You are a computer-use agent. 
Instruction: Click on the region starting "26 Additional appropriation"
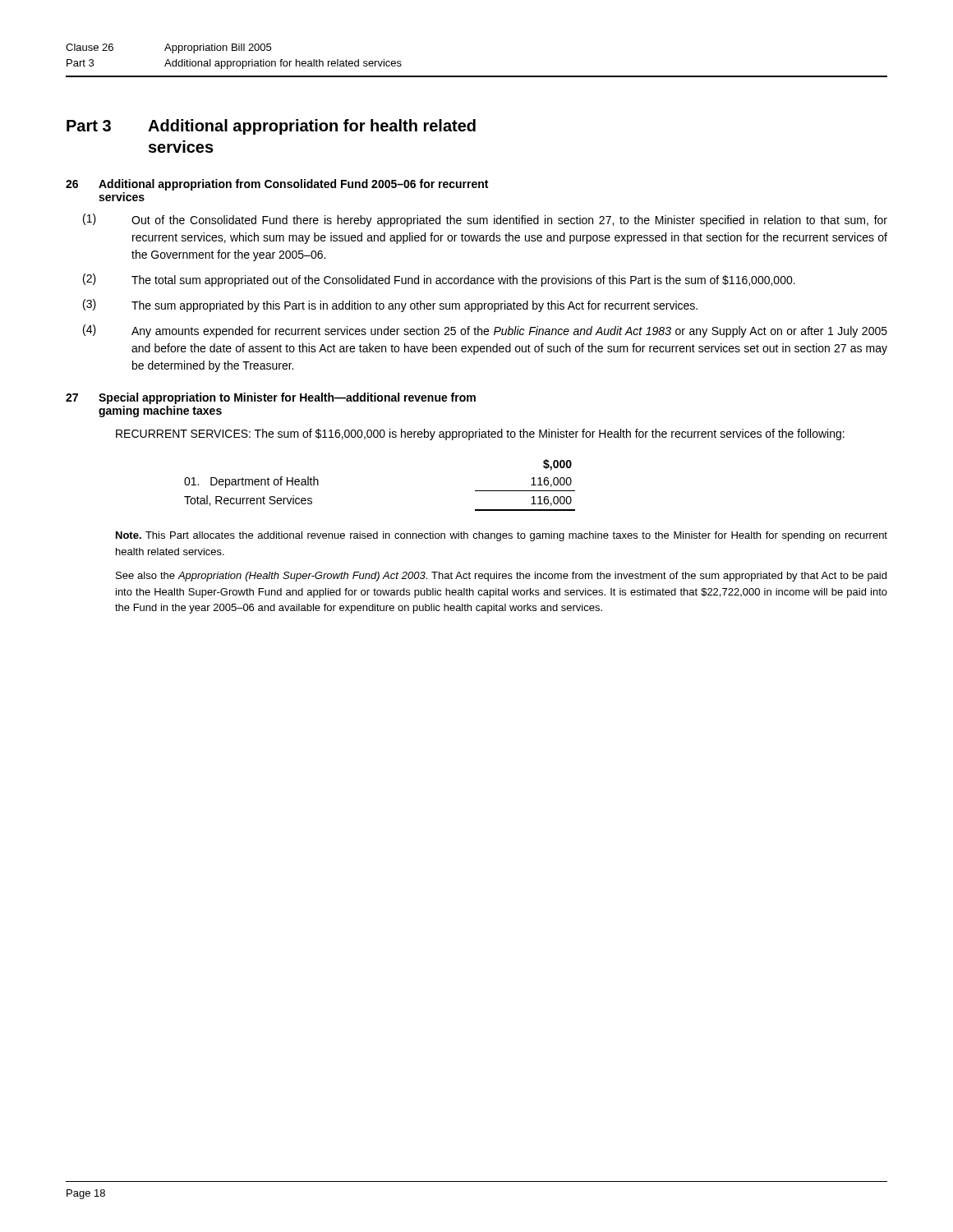(x=277, y=191)
